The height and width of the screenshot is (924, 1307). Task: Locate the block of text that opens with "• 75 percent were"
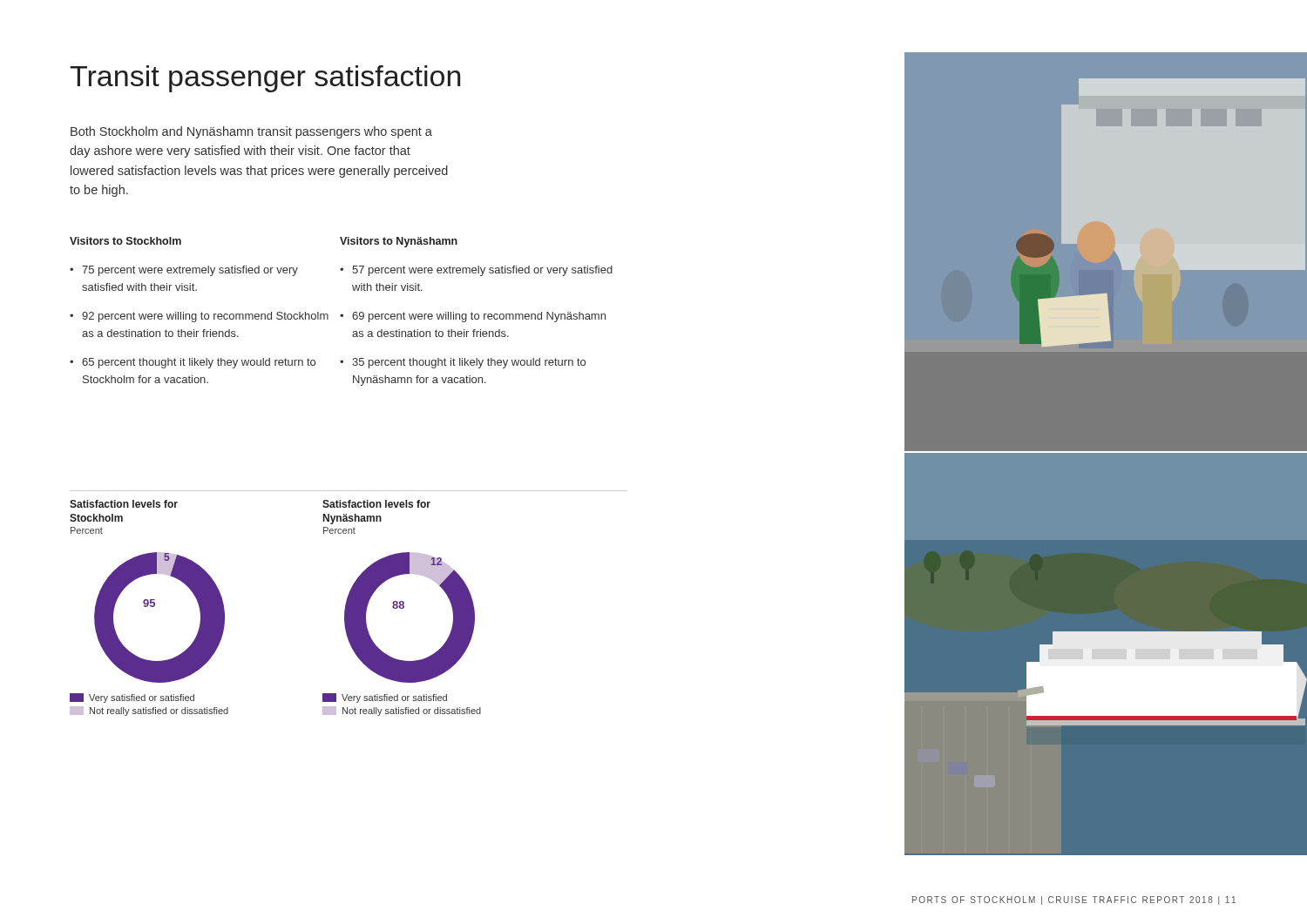tap(184, 277)
